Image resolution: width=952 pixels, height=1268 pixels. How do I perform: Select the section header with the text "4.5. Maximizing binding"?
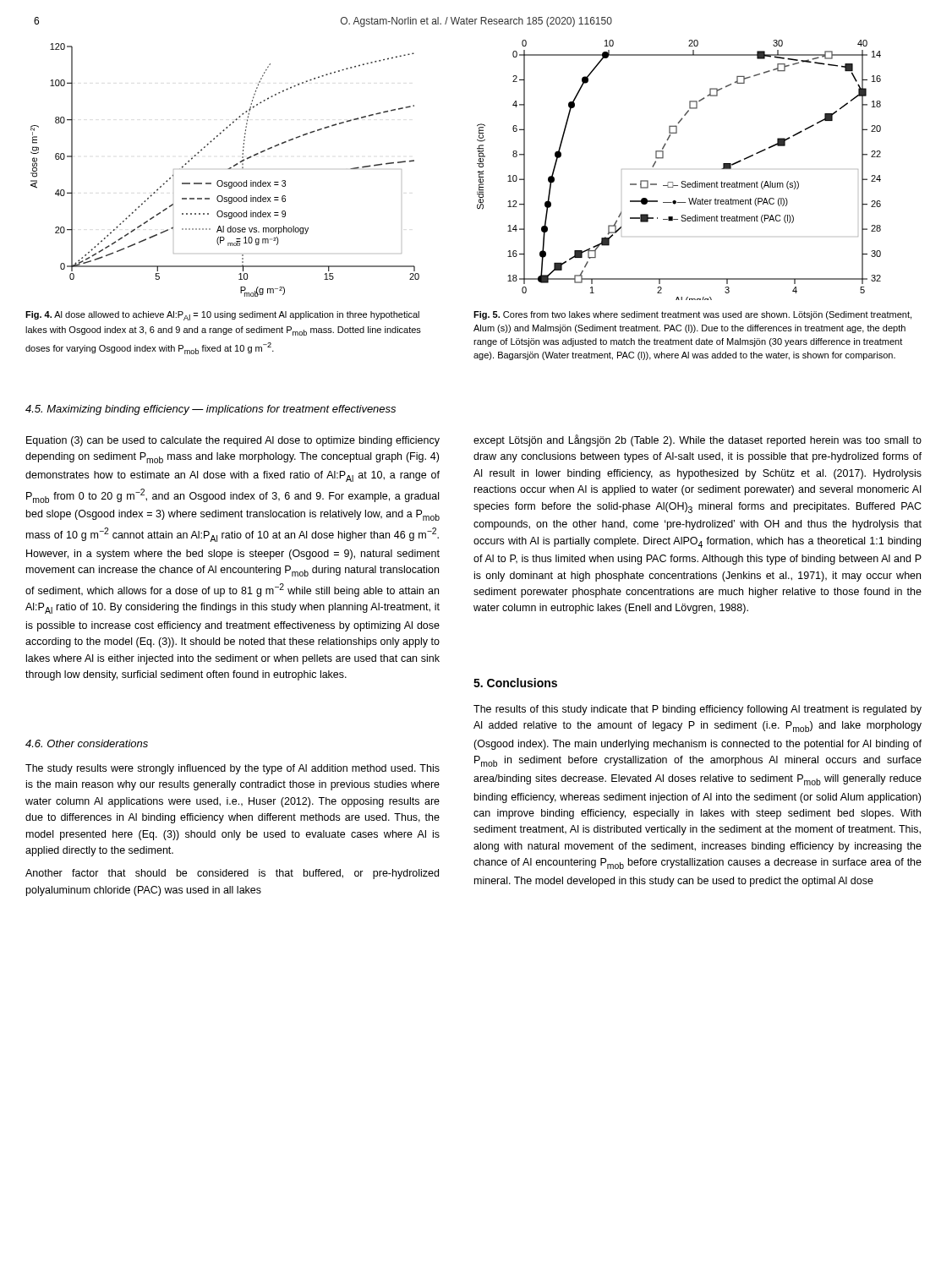point(211,409)
